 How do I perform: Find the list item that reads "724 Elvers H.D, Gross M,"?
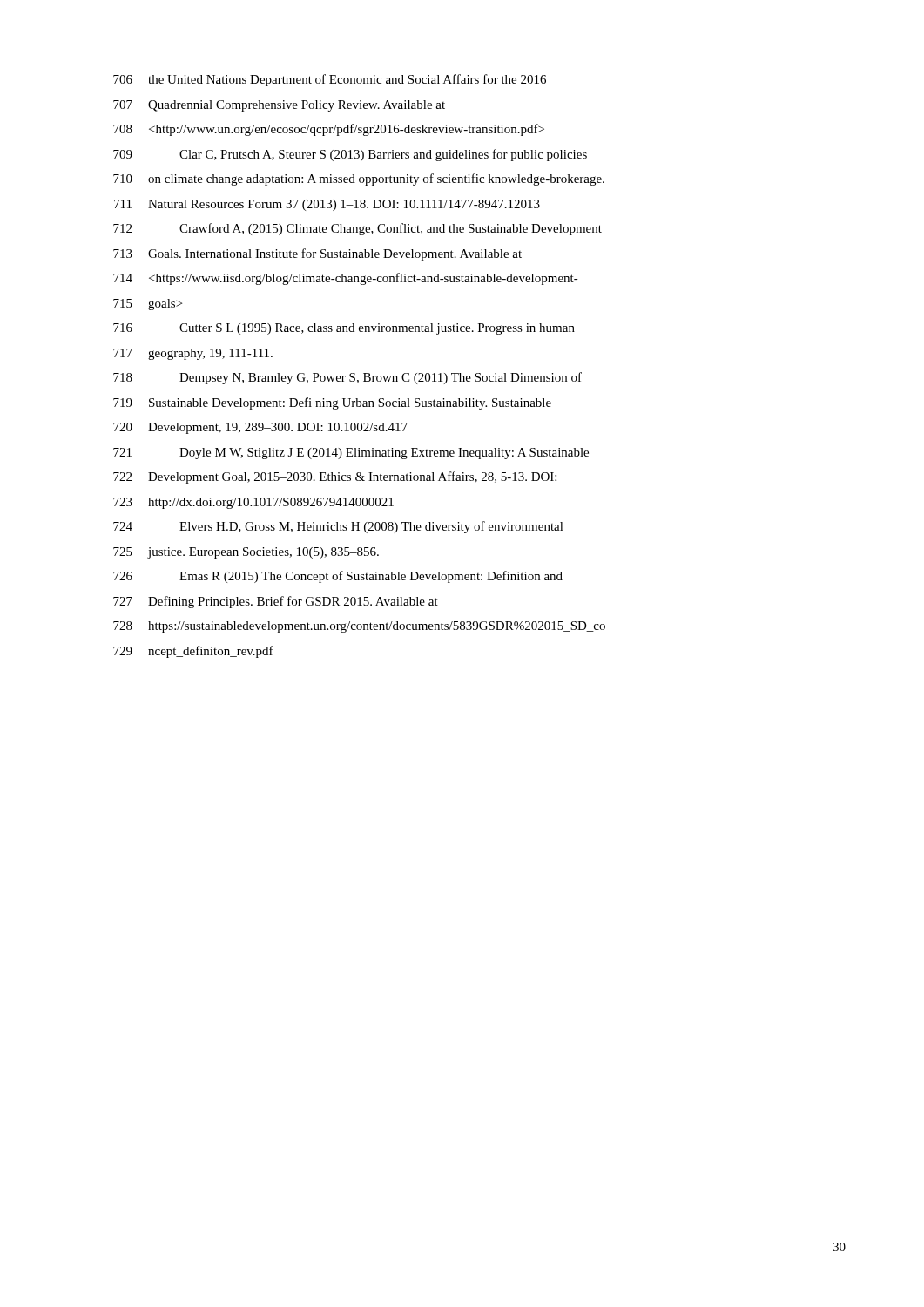[325, 526]
